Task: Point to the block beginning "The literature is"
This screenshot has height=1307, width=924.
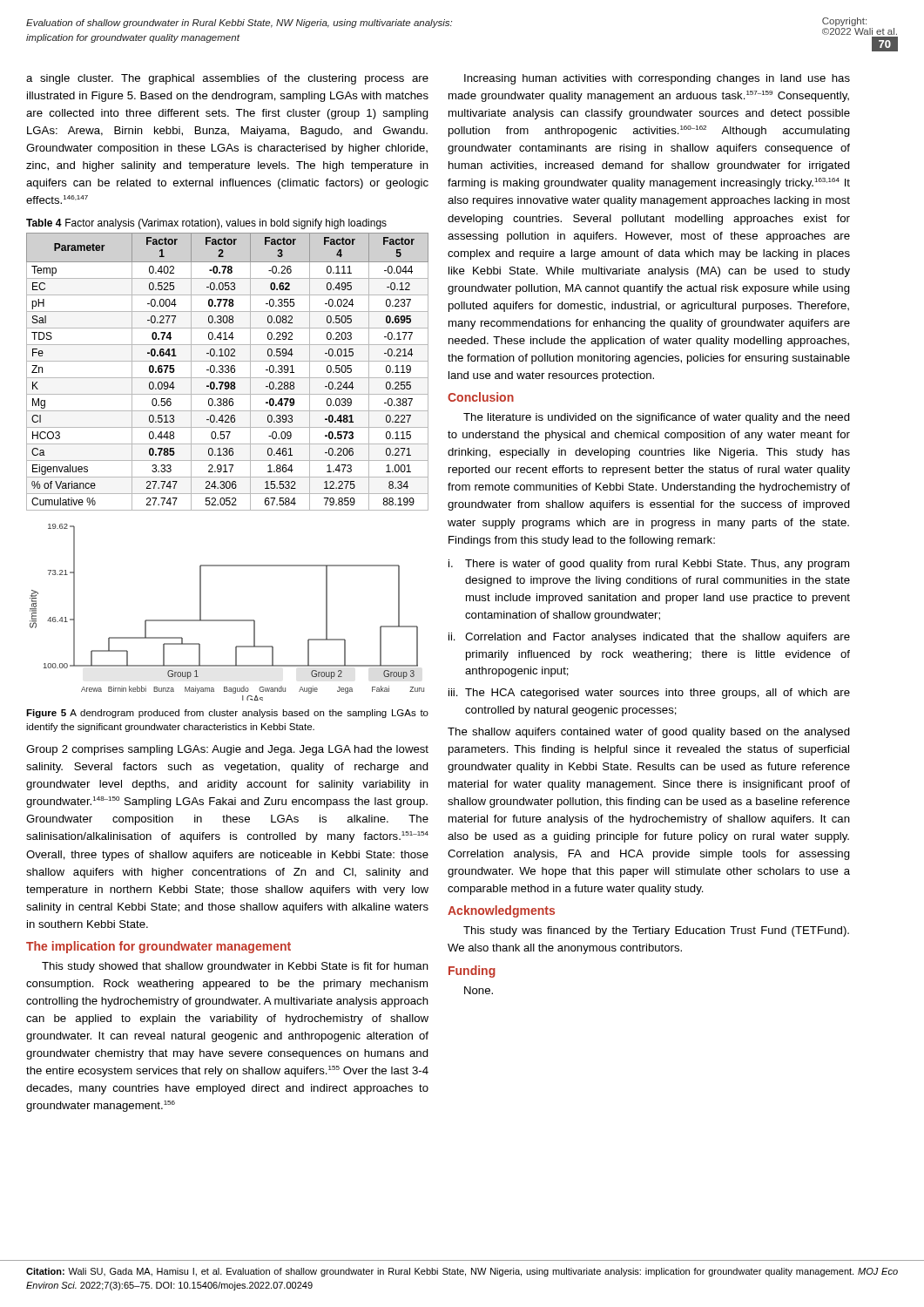Action: point(649,479)
